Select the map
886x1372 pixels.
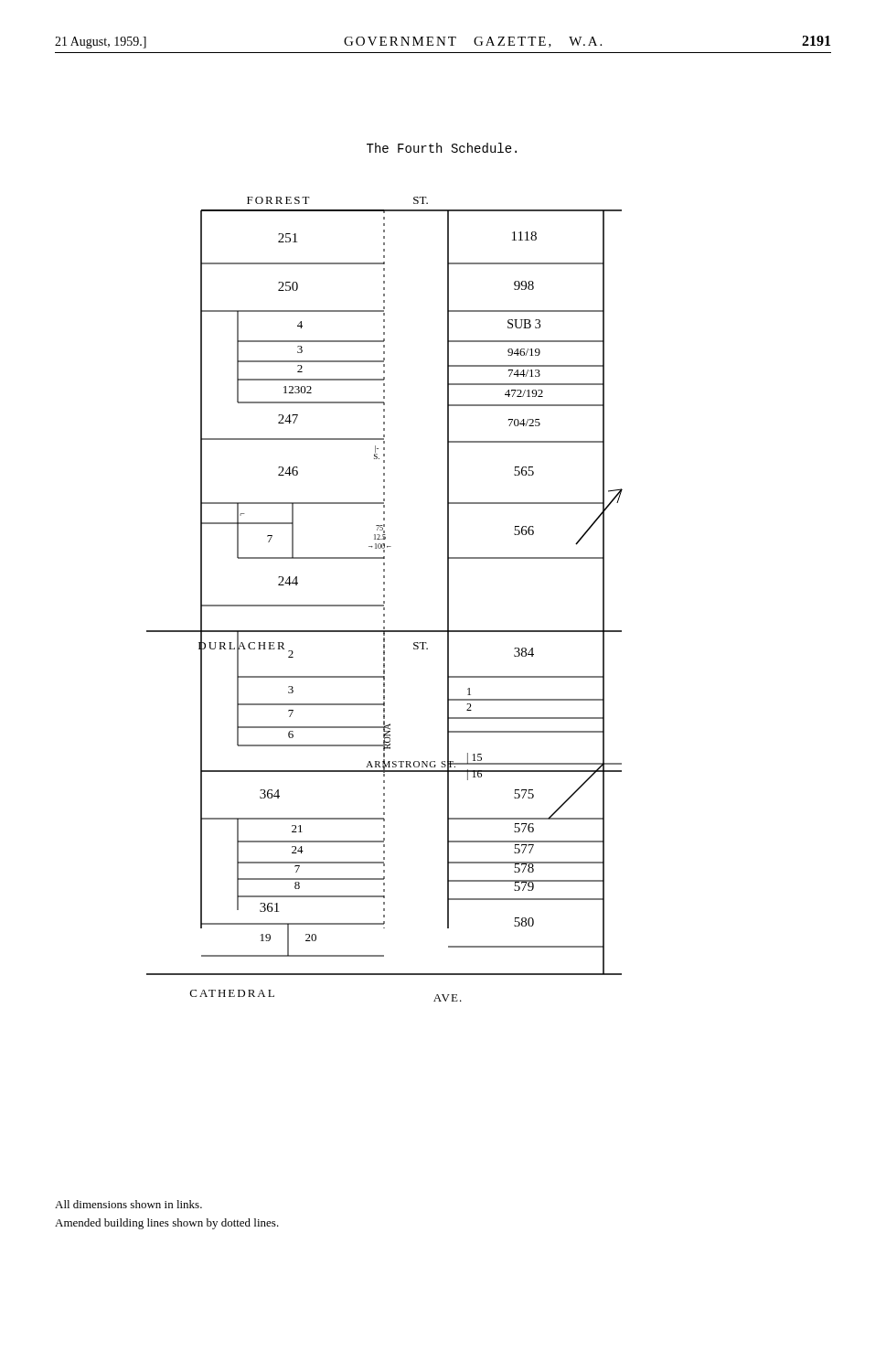(x=443, y=681)
